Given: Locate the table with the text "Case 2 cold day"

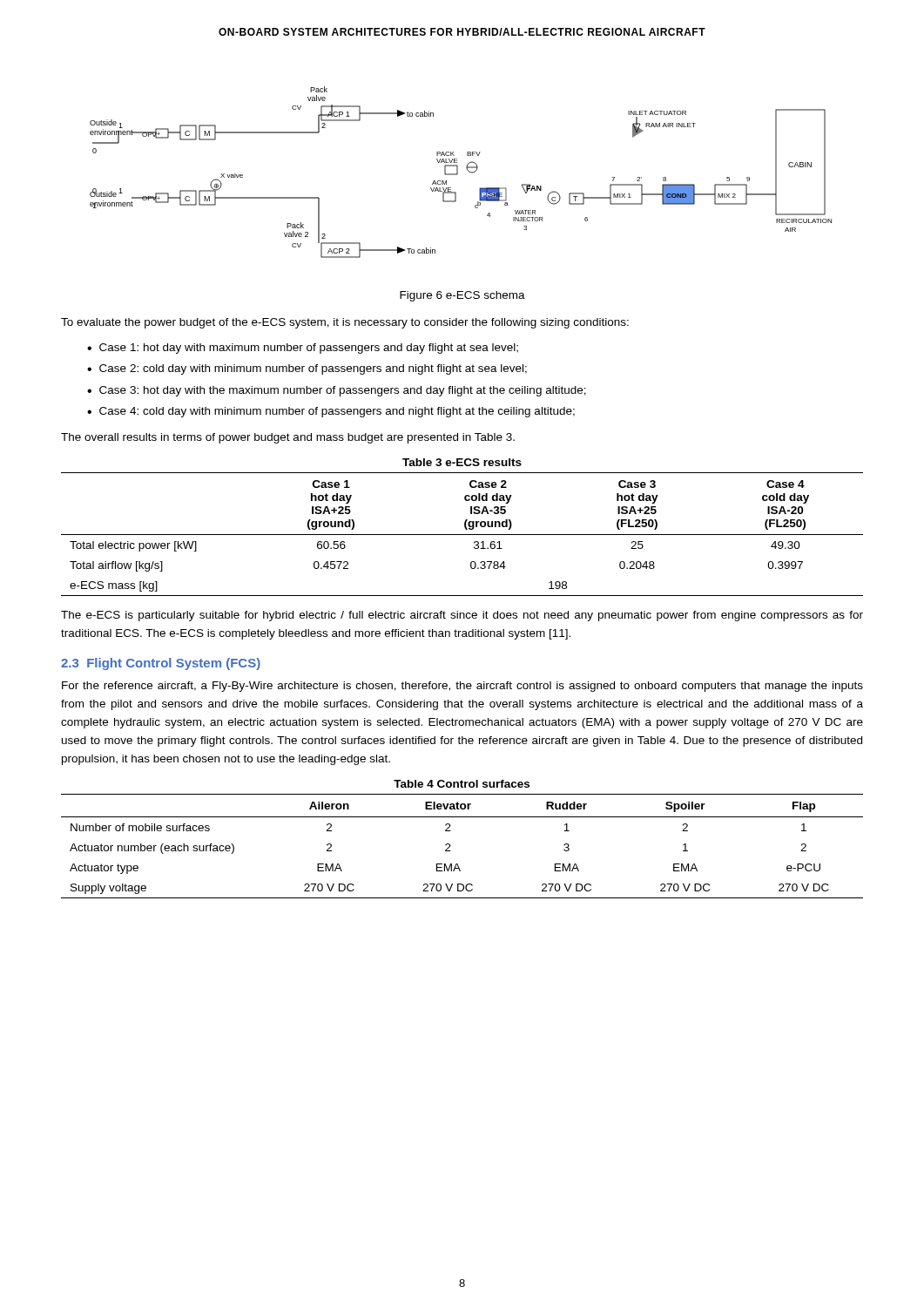Looking at the screenshot, I should (462, 534).
